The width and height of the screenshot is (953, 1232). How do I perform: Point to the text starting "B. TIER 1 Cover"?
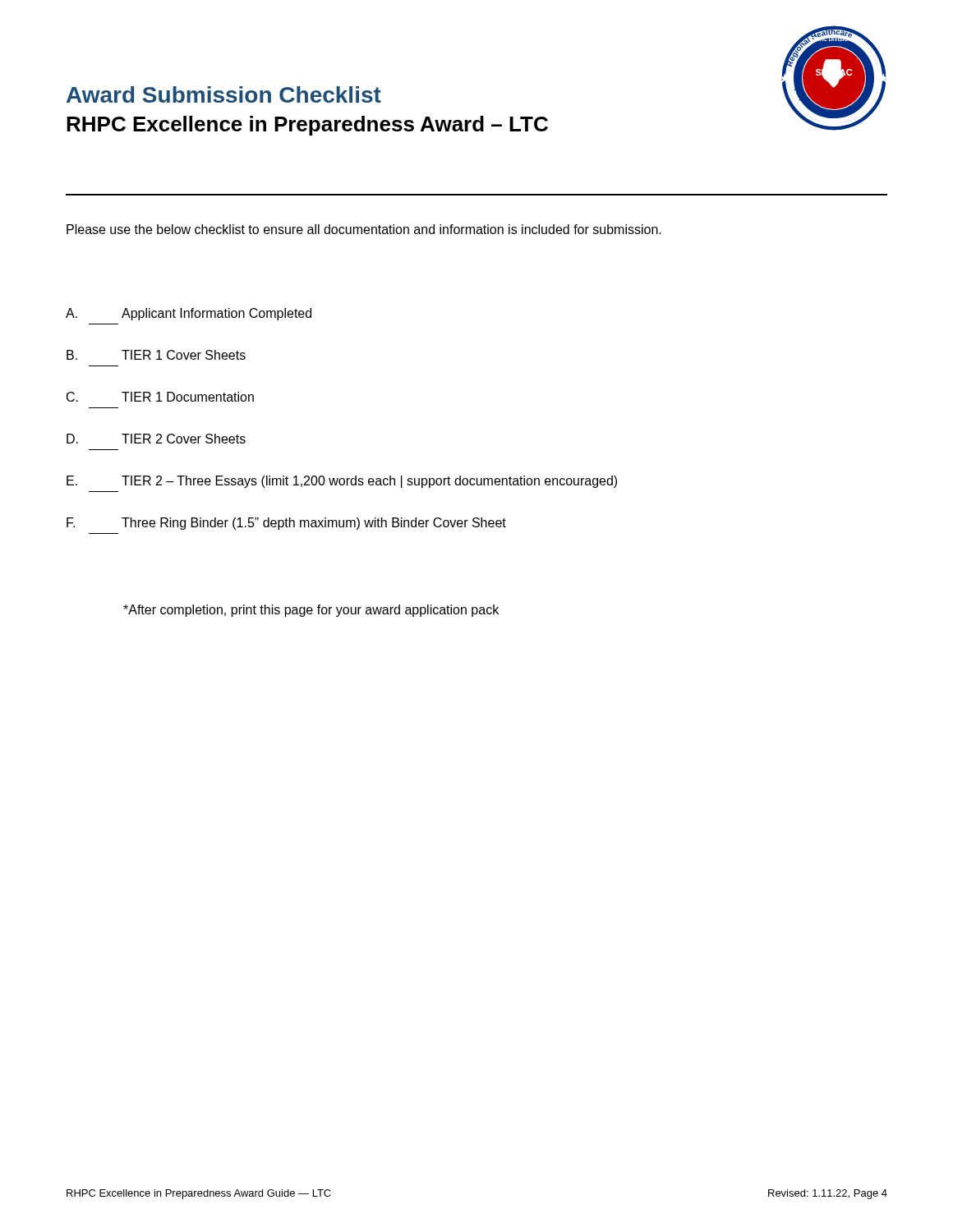(x=156, y=356)
